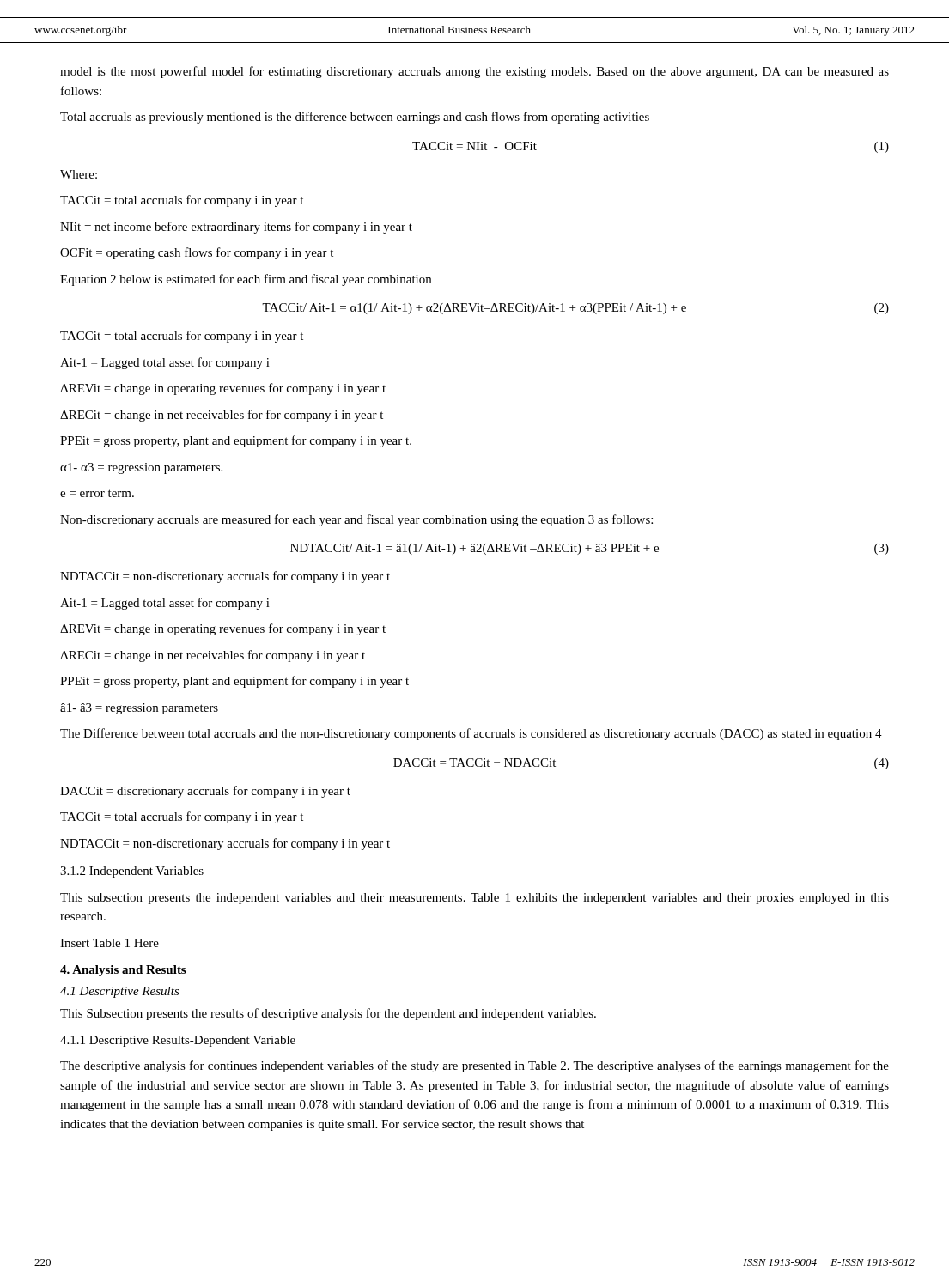This screenshot has width=949, height=1288.
Task: Locate the element starting "3.1.2 Independent Variables"
Action: click(x=132, y=871)
